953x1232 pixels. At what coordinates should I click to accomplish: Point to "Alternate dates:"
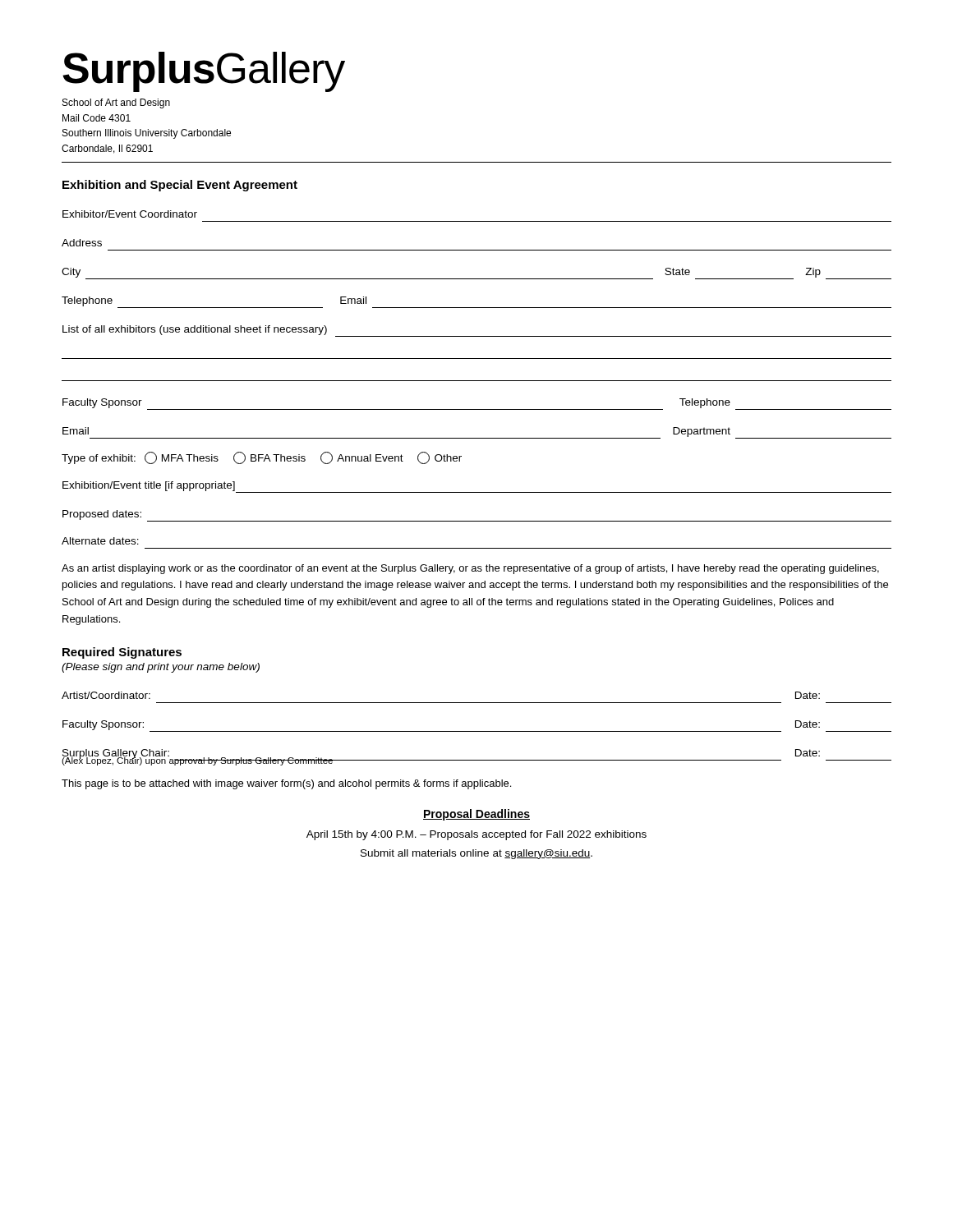tap(476, 540)
